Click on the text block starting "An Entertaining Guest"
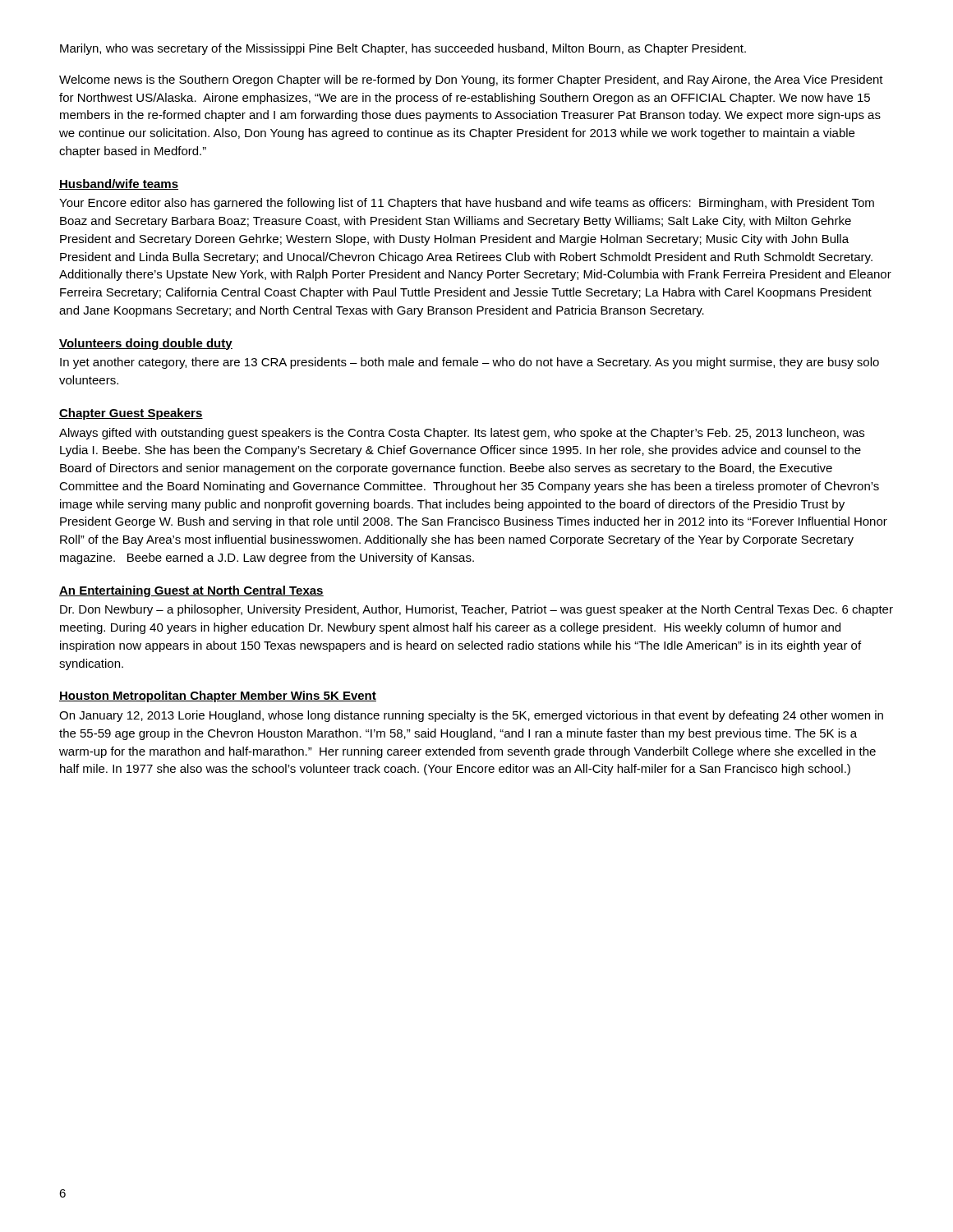Image resolution: width=953 pixels, height=1232 pixels. click(x=191, y=590)
